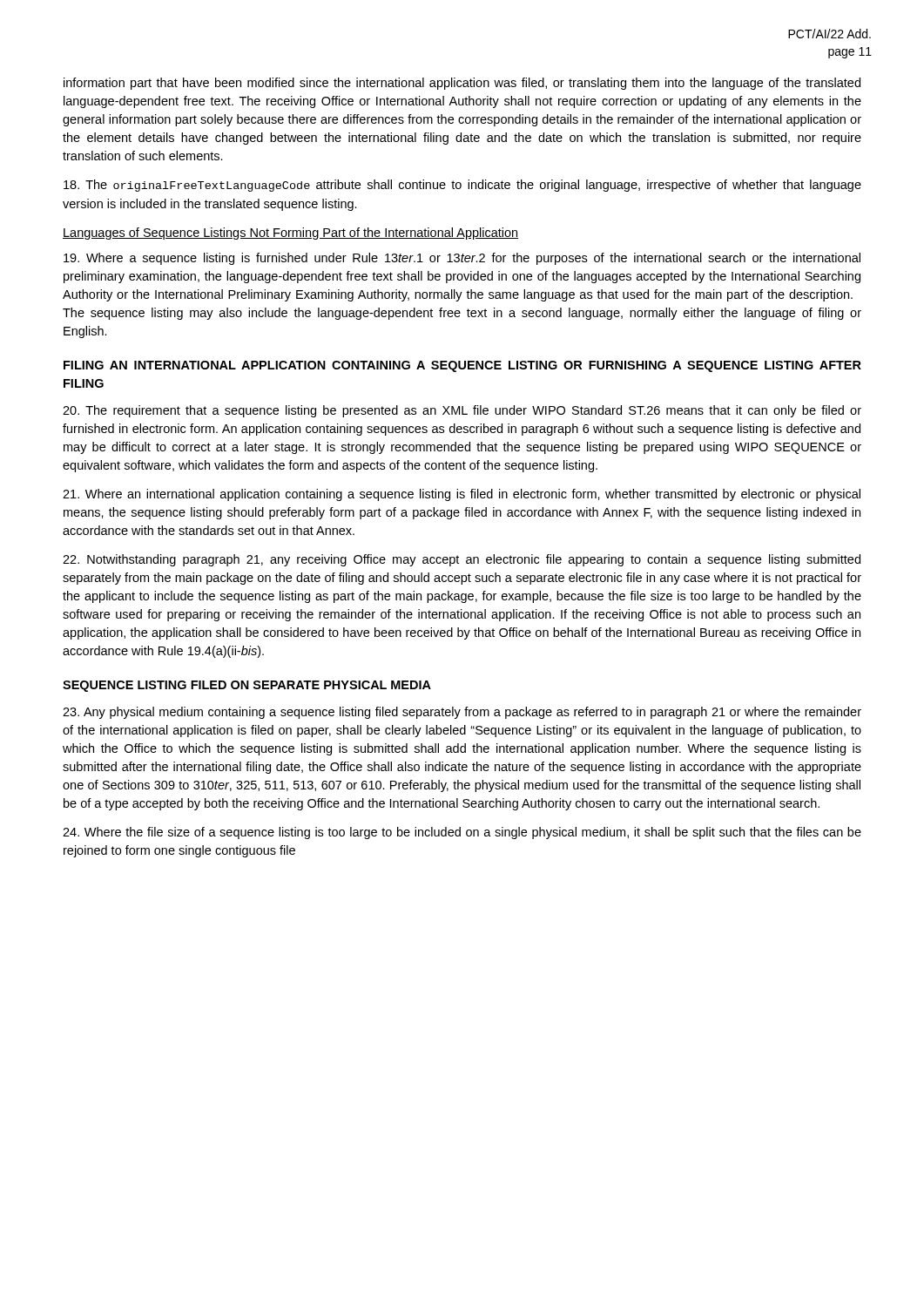924x1307 pixels.
Task: Where is the passage that starts "The originalFreeTextLanguageCode attribute"?
Action: point(462,195)
